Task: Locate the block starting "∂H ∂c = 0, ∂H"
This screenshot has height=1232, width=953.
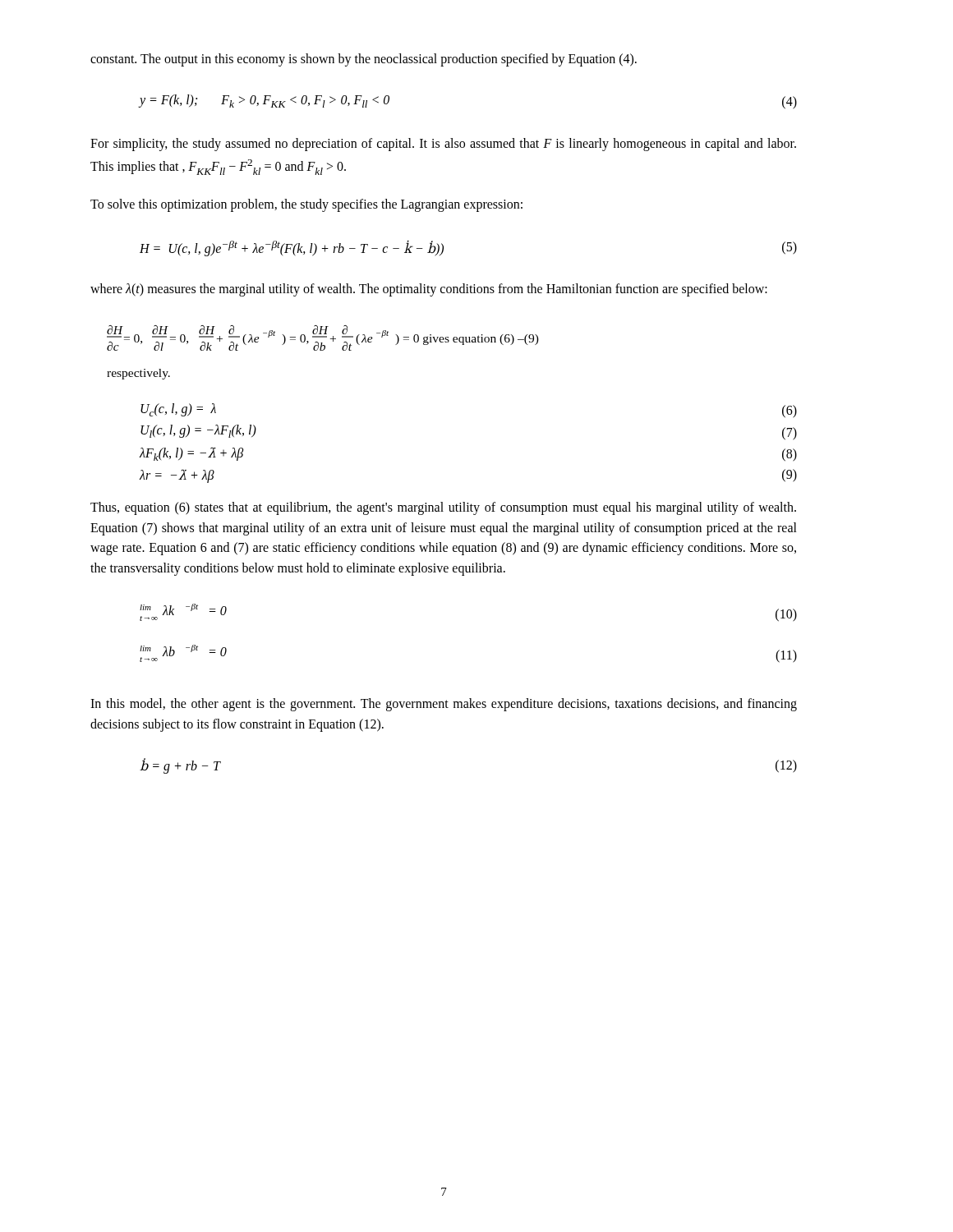Action: [452, 351]
